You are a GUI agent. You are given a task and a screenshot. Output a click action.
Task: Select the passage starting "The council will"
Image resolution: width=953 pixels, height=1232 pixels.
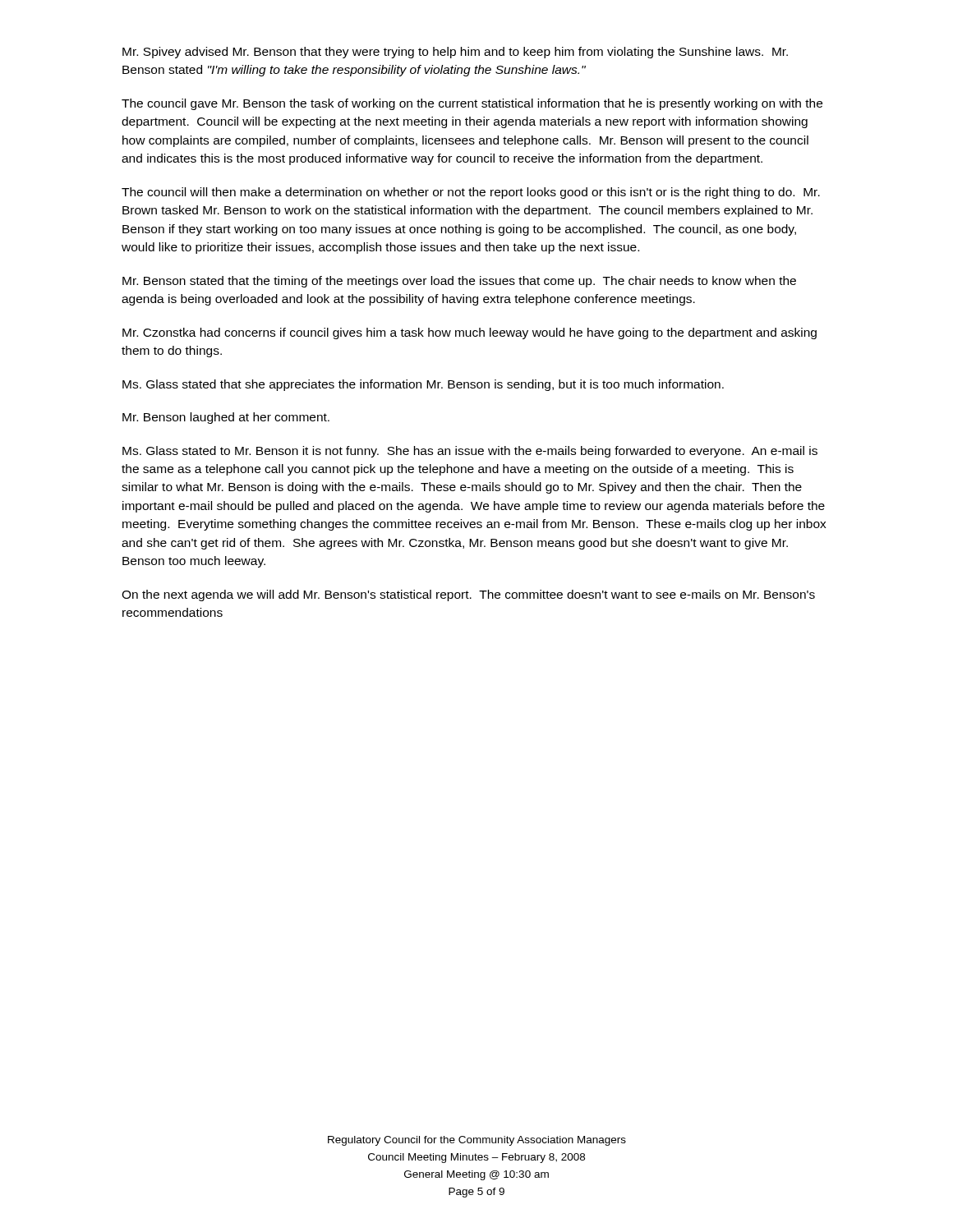coord(471,219)
